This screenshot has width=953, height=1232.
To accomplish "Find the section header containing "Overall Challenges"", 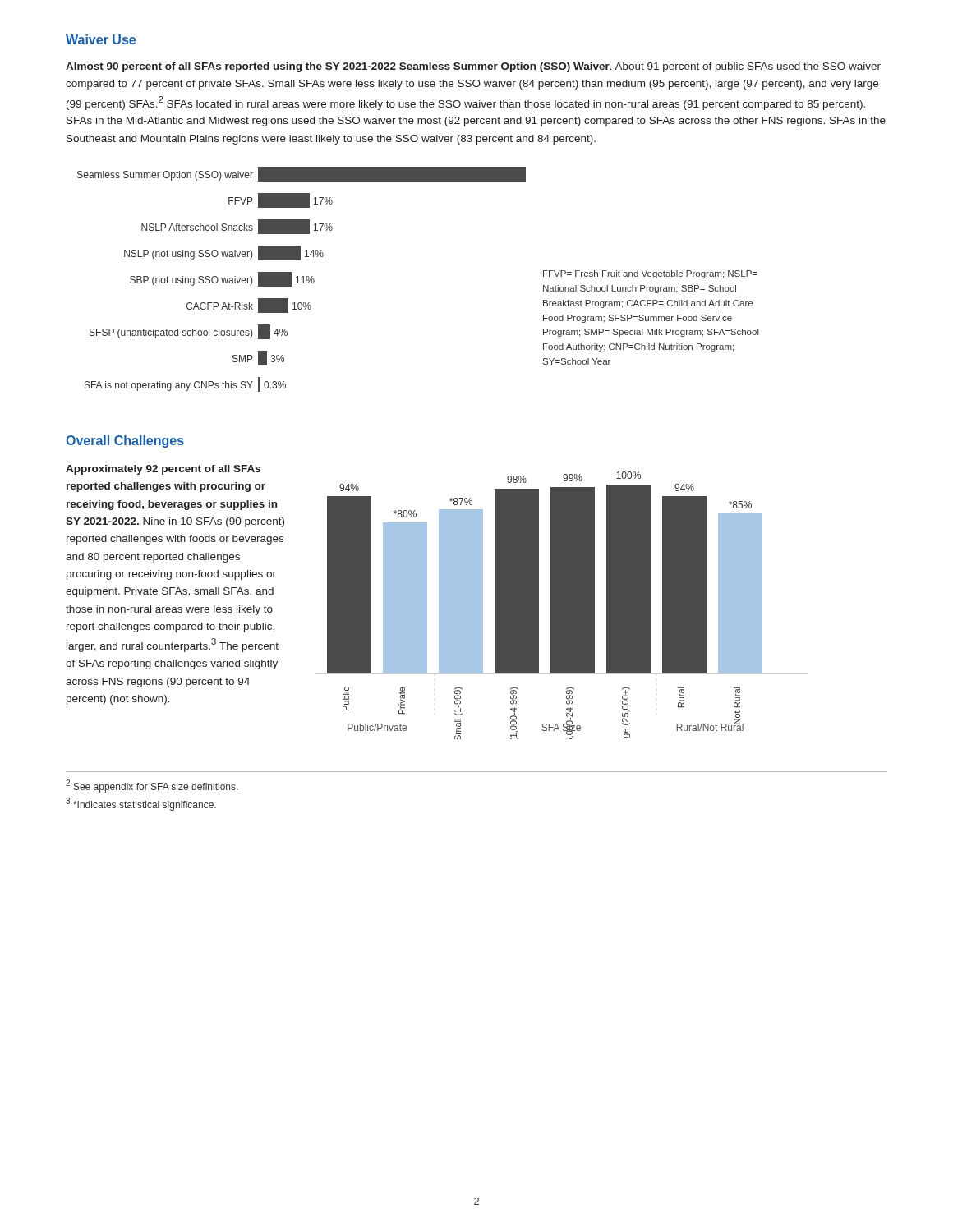I will [125, 441].
